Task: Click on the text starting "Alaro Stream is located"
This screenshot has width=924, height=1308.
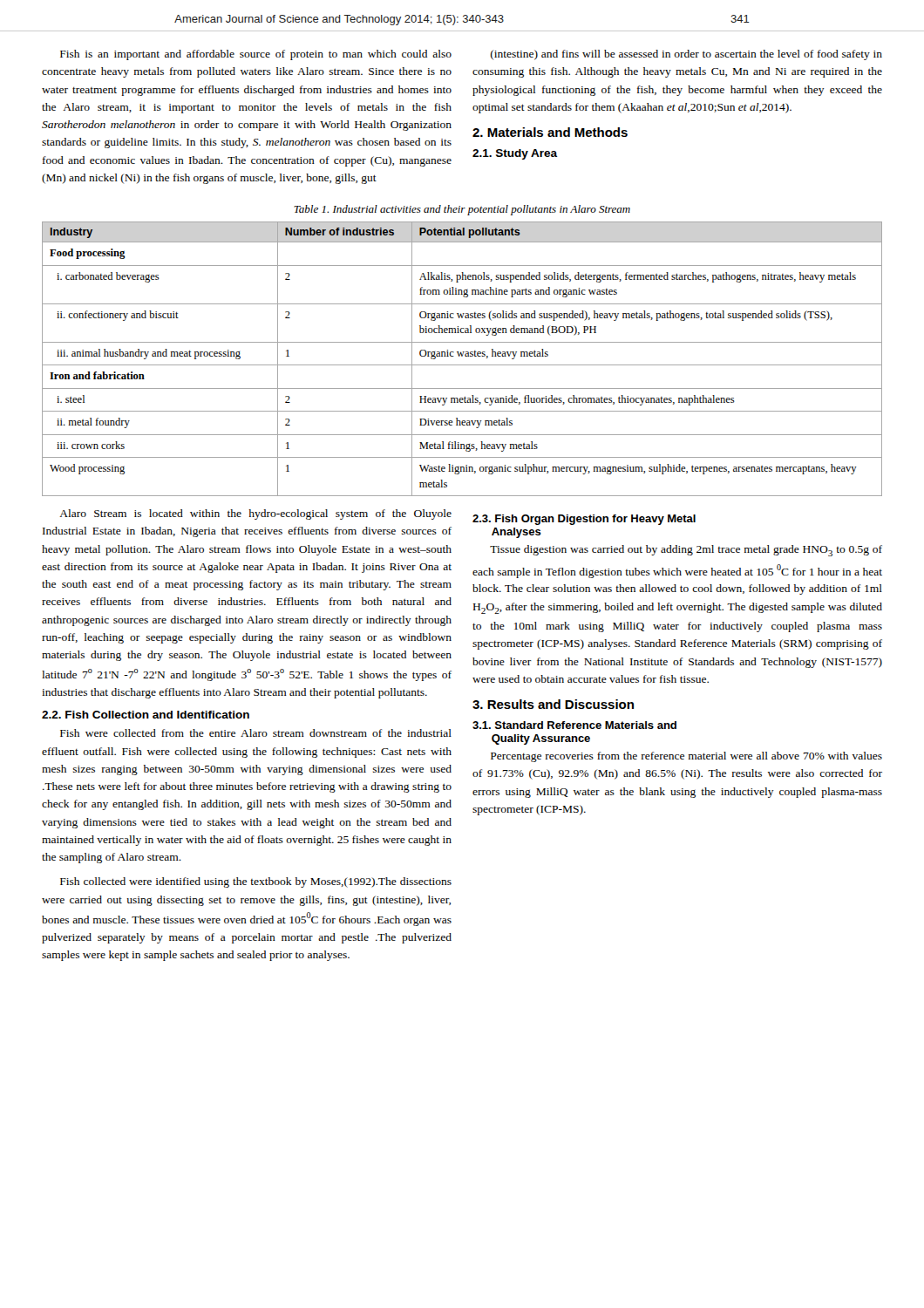Action: click(247, 603)
